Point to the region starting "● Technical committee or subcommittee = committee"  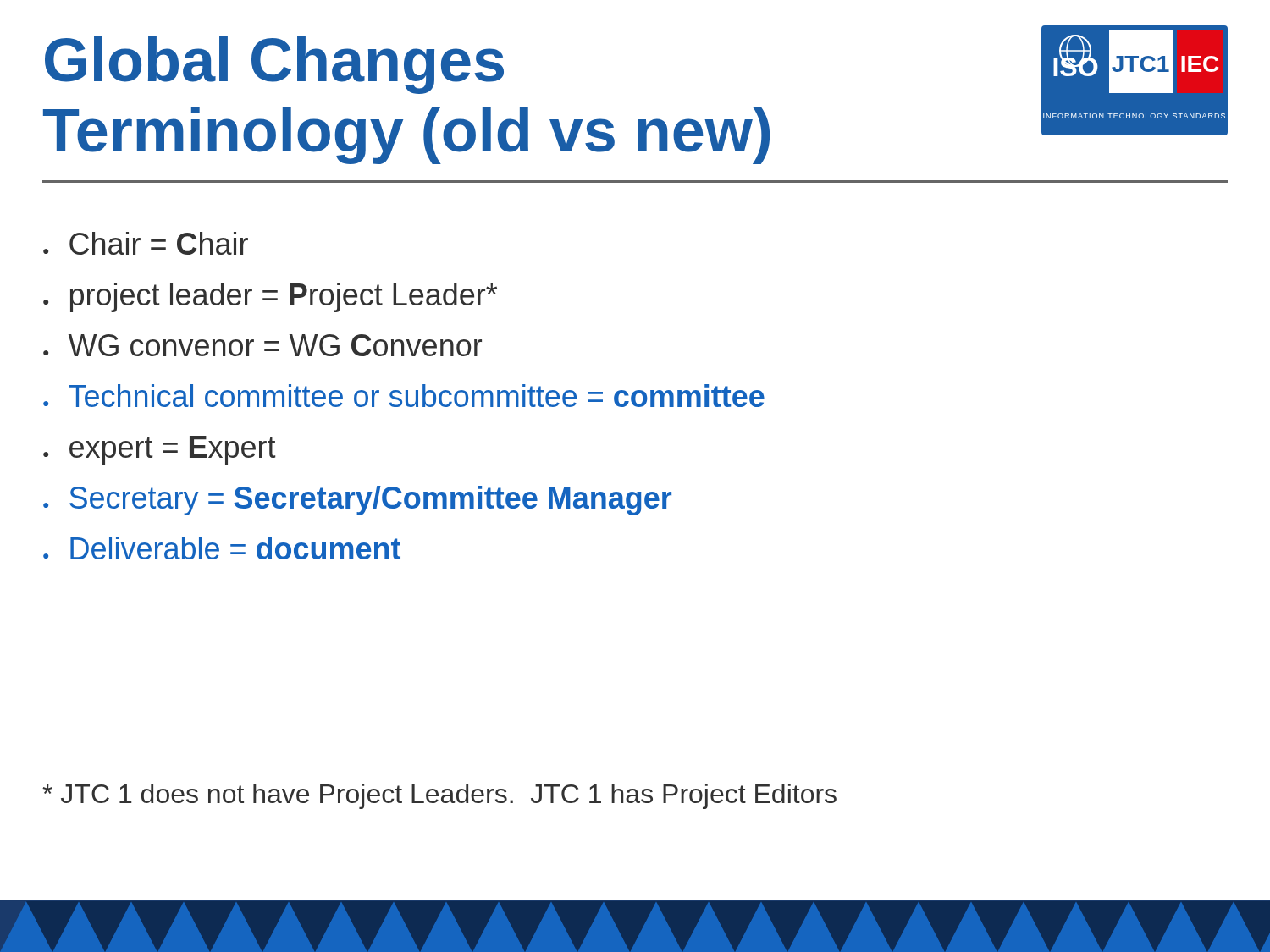click(x=404, y=397)
